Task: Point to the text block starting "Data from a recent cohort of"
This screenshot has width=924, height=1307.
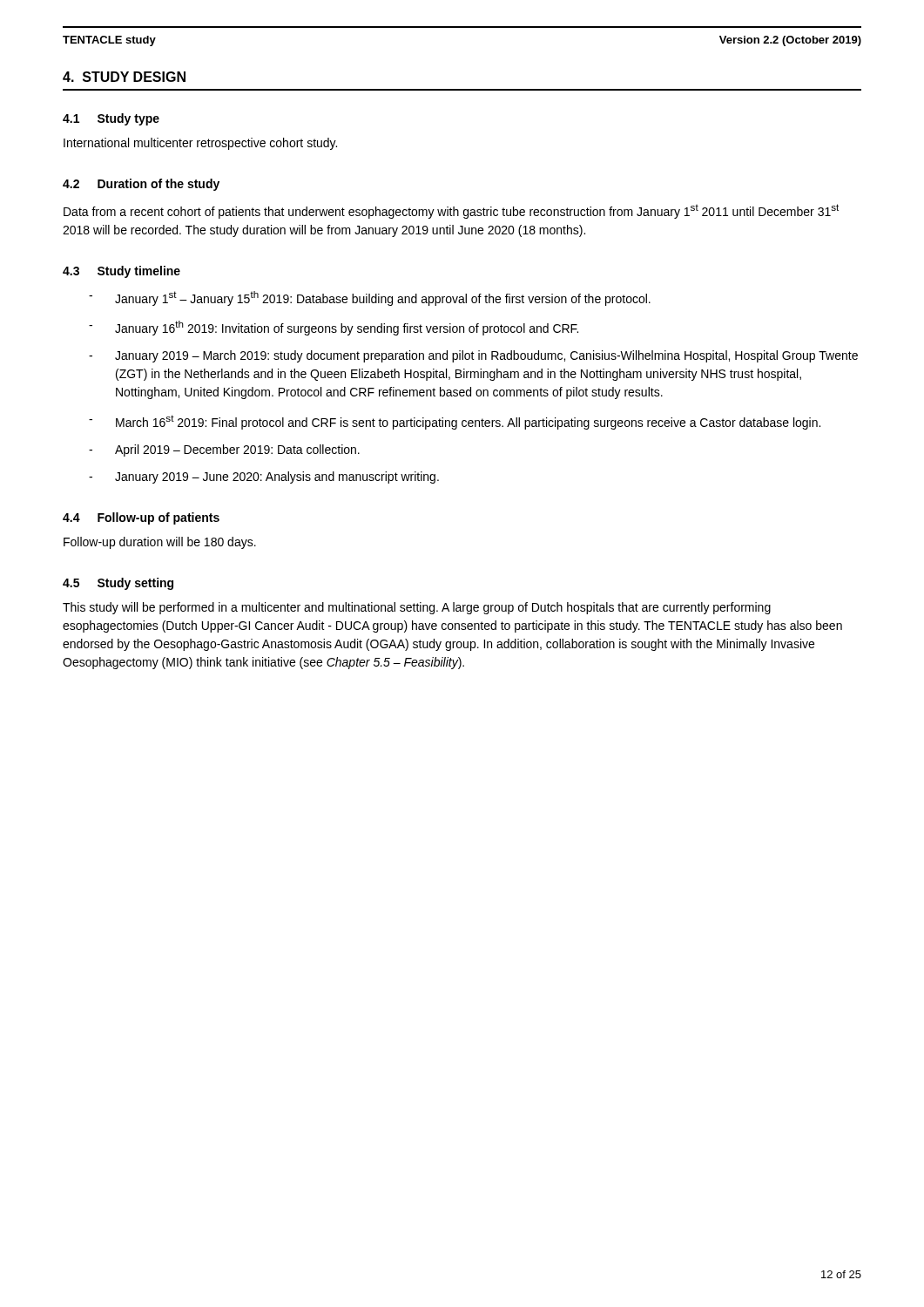Action: 451,219
